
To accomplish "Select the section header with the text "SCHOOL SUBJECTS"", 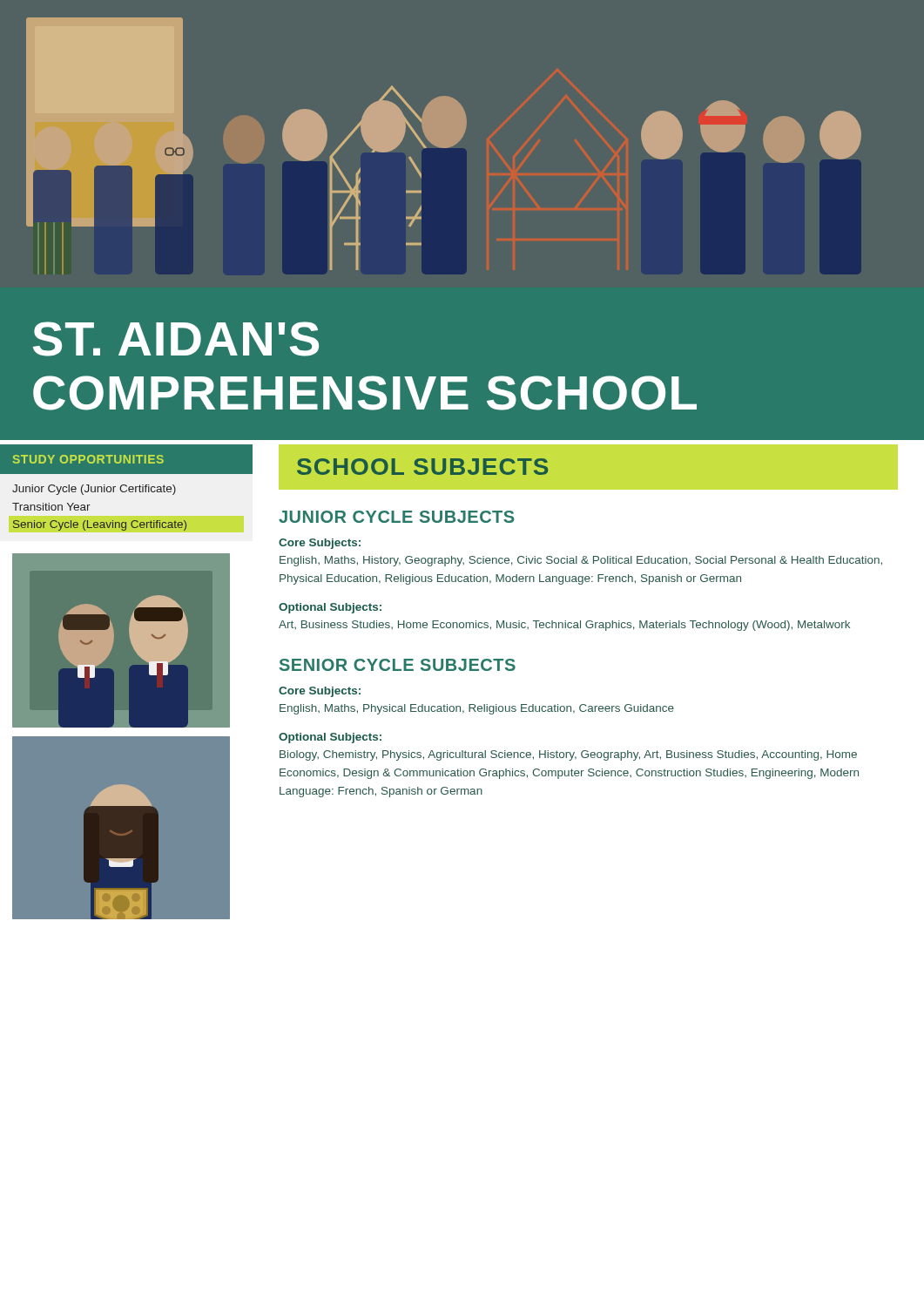I will tap(422, 467).
